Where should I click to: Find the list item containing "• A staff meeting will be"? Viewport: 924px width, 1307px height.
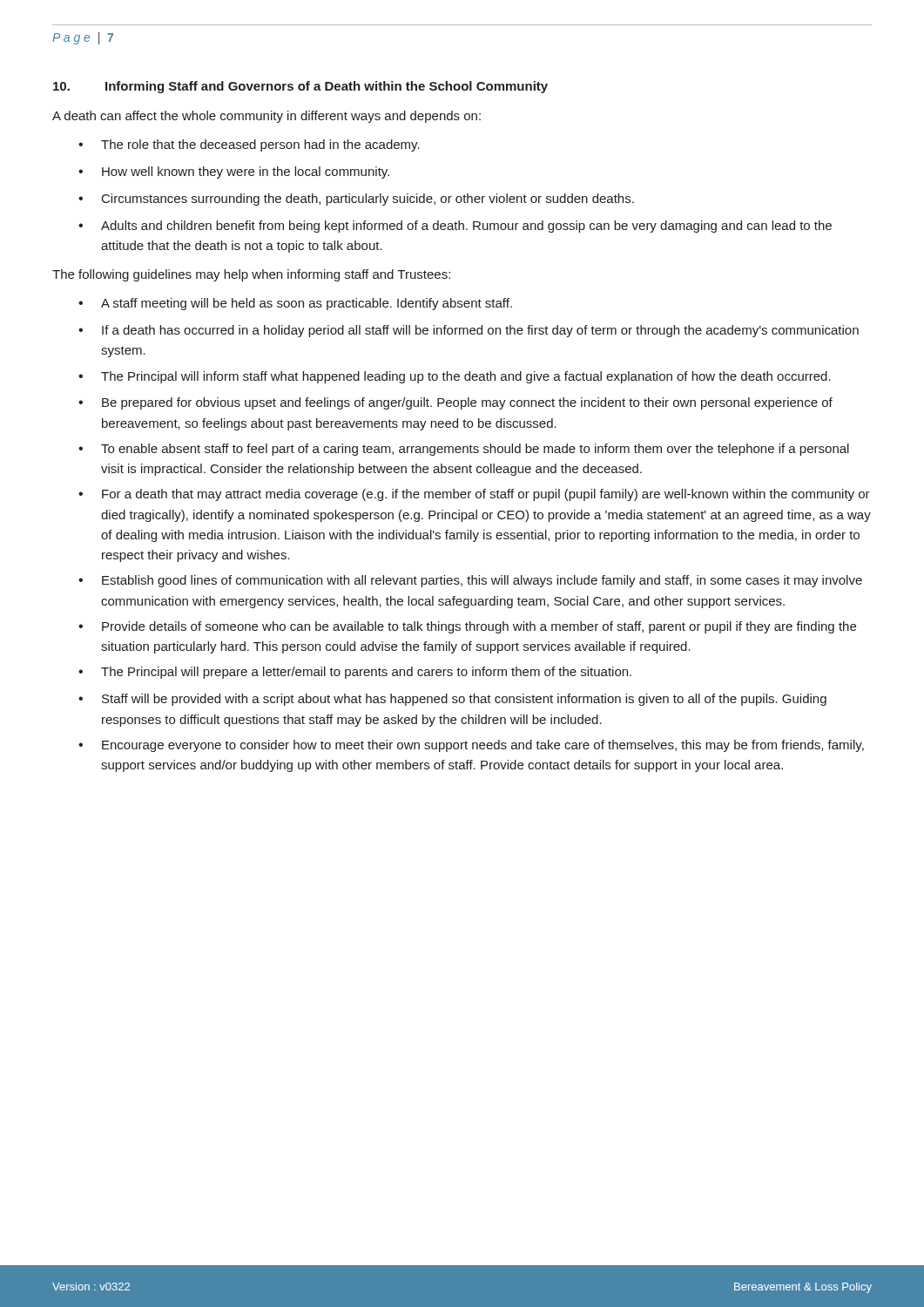[x=475, y=304]
